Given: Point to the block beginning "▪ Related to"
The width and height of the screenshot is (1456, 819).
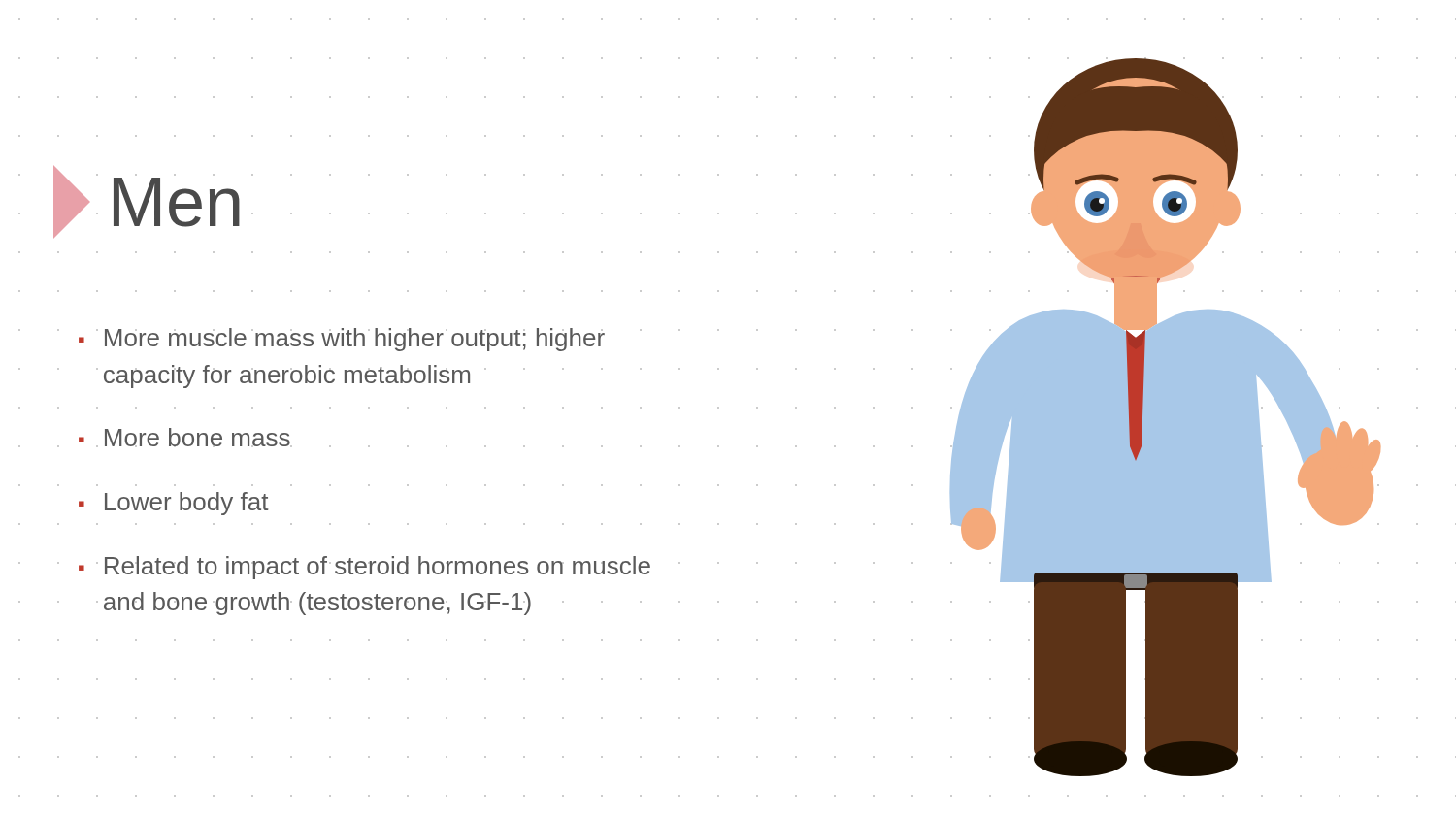Looking at the screenshot, I should coord(369,585).
